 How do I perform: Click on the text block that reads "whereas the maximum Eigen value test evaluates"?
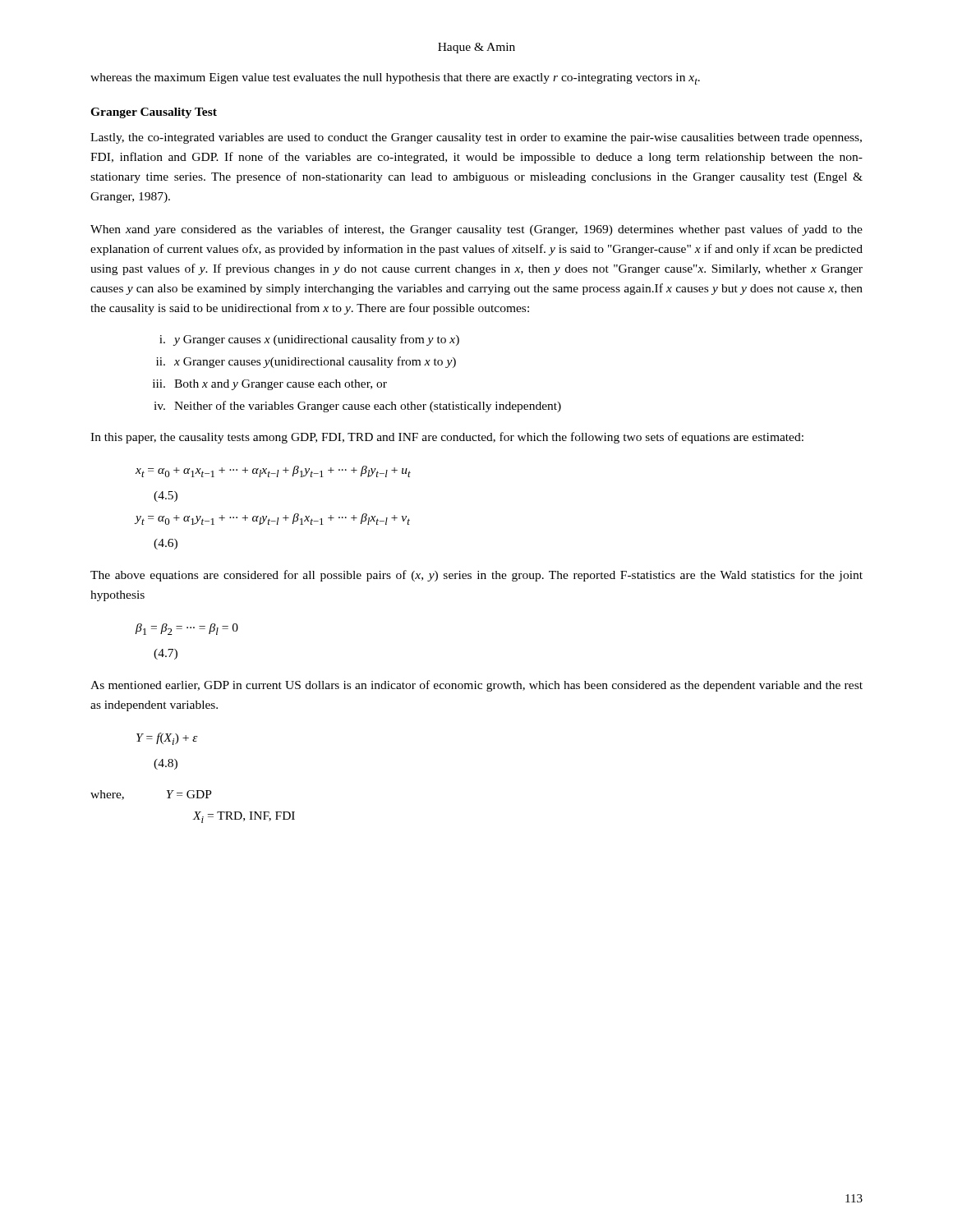(x=395, y=78)
